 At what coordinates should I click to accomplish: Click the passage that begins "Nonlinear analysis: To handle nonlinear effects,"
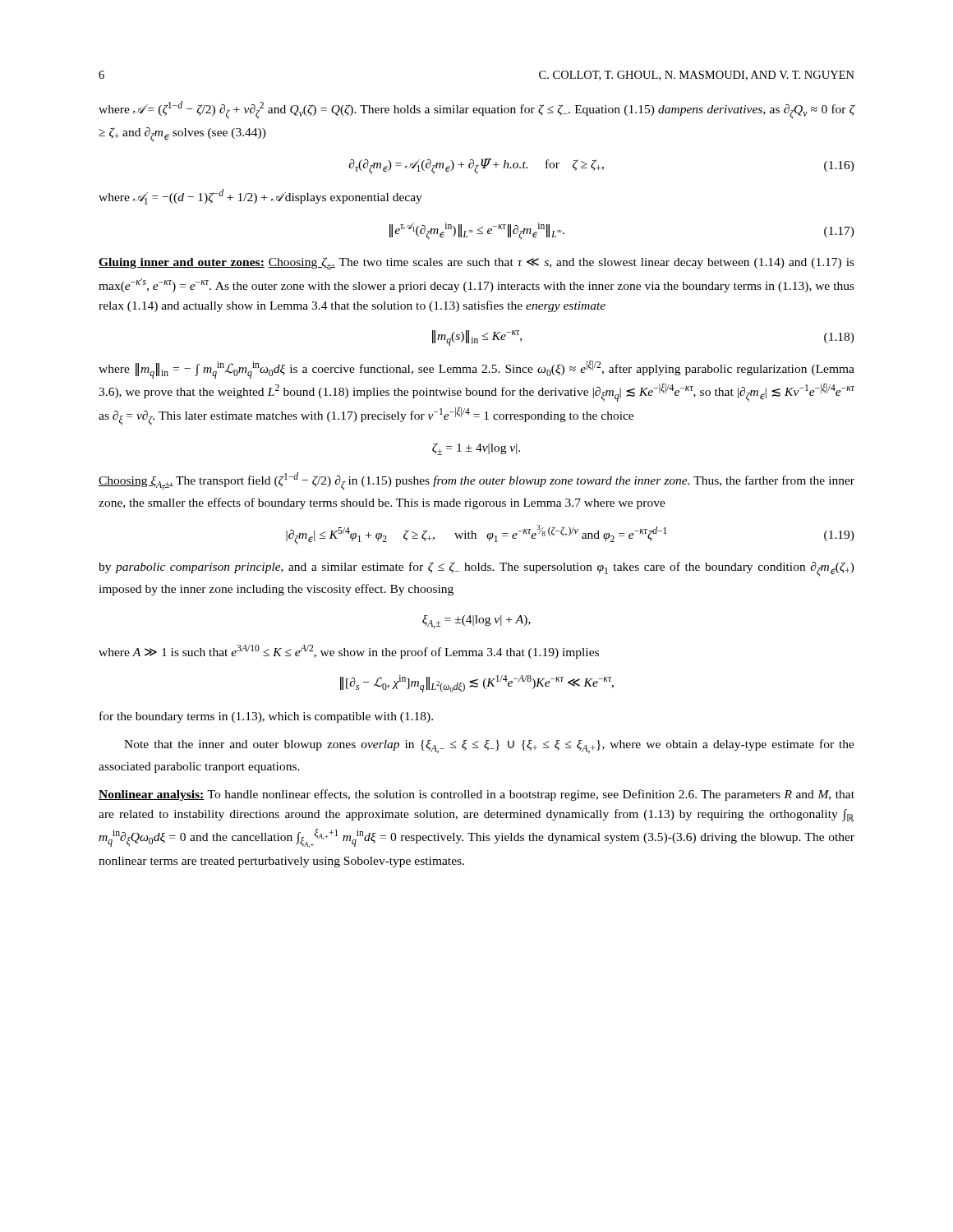point(476,828)
